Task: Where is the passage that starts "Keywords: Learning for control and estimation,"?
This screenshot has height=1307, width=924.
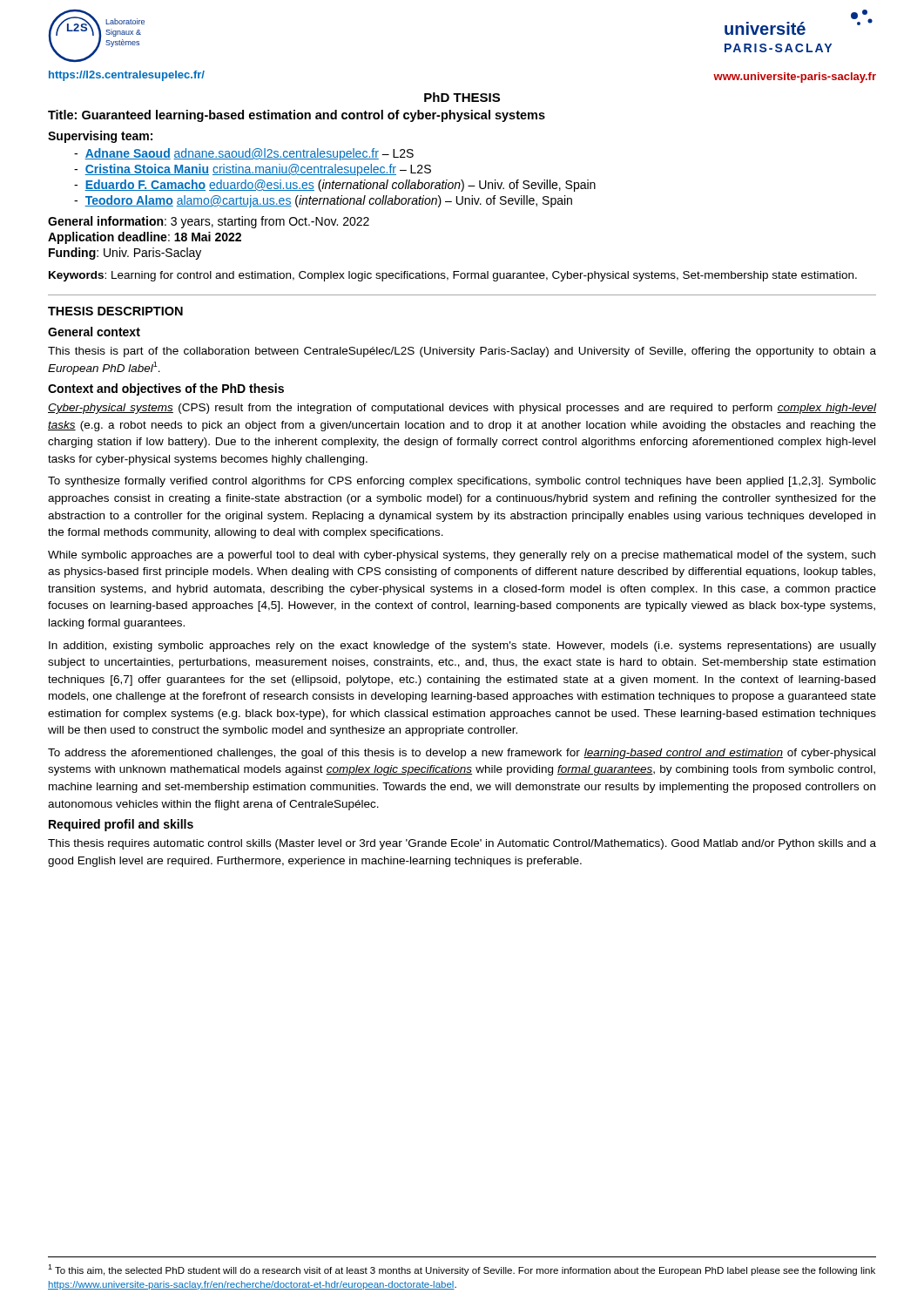Action: [453, 275]
